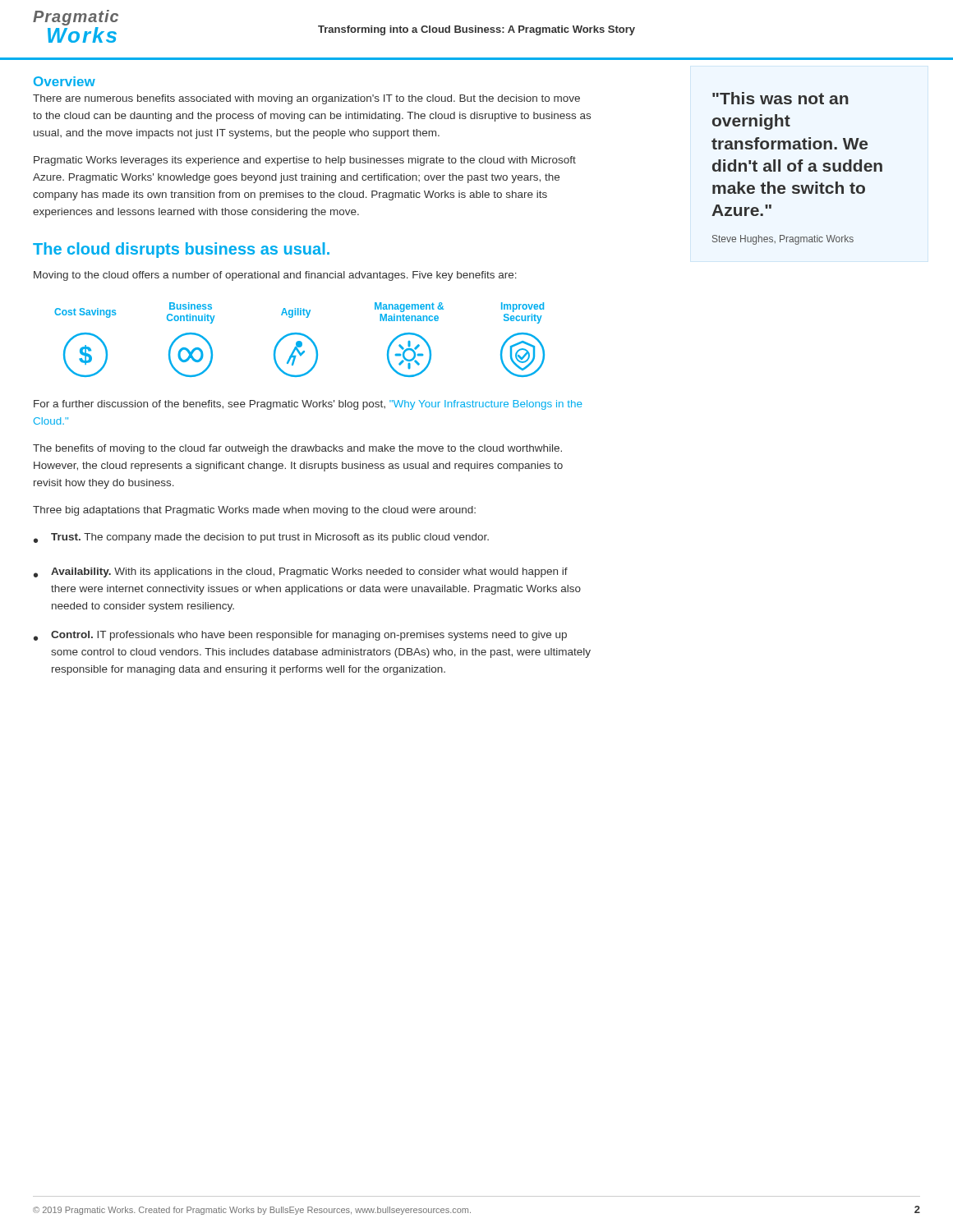Click the passage that begins "Three big adaptations that Pragmatic Works made"

pos(255,510)
